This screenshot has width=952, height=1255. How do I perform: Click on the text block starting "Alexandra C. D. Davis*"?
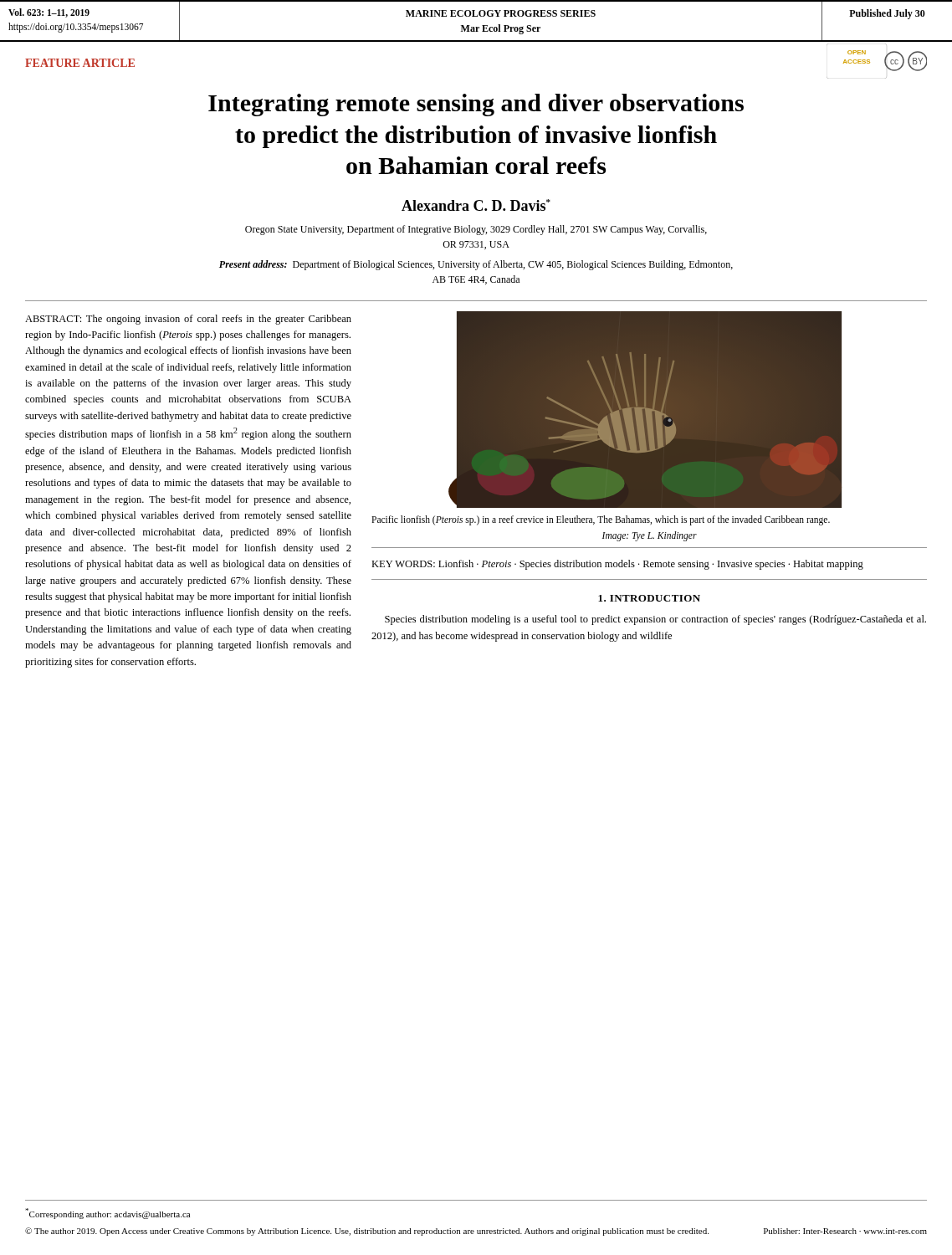tap(476, 205)
